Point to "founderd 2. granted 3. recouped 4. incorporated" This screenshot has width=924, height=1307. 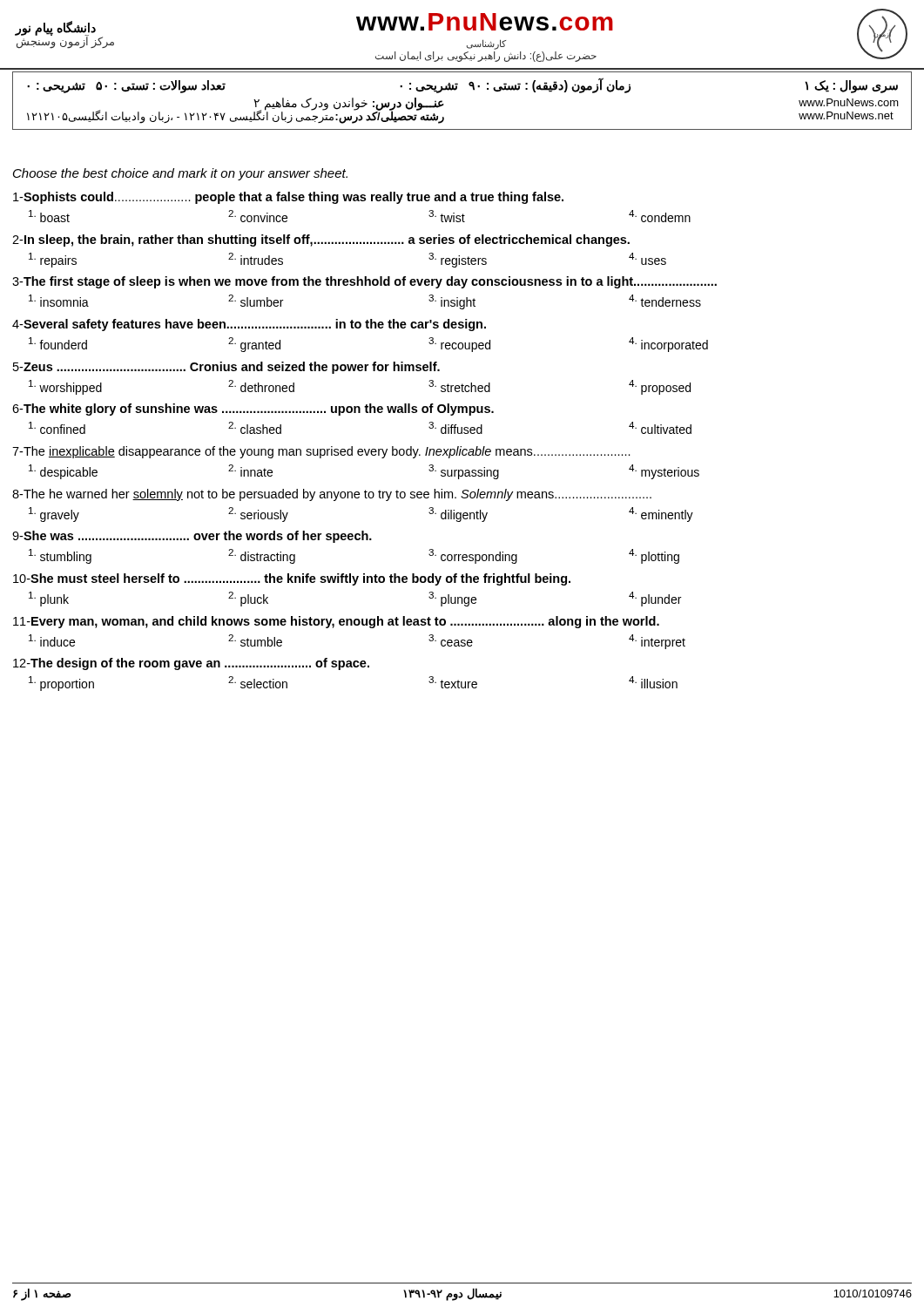[429, 343]
